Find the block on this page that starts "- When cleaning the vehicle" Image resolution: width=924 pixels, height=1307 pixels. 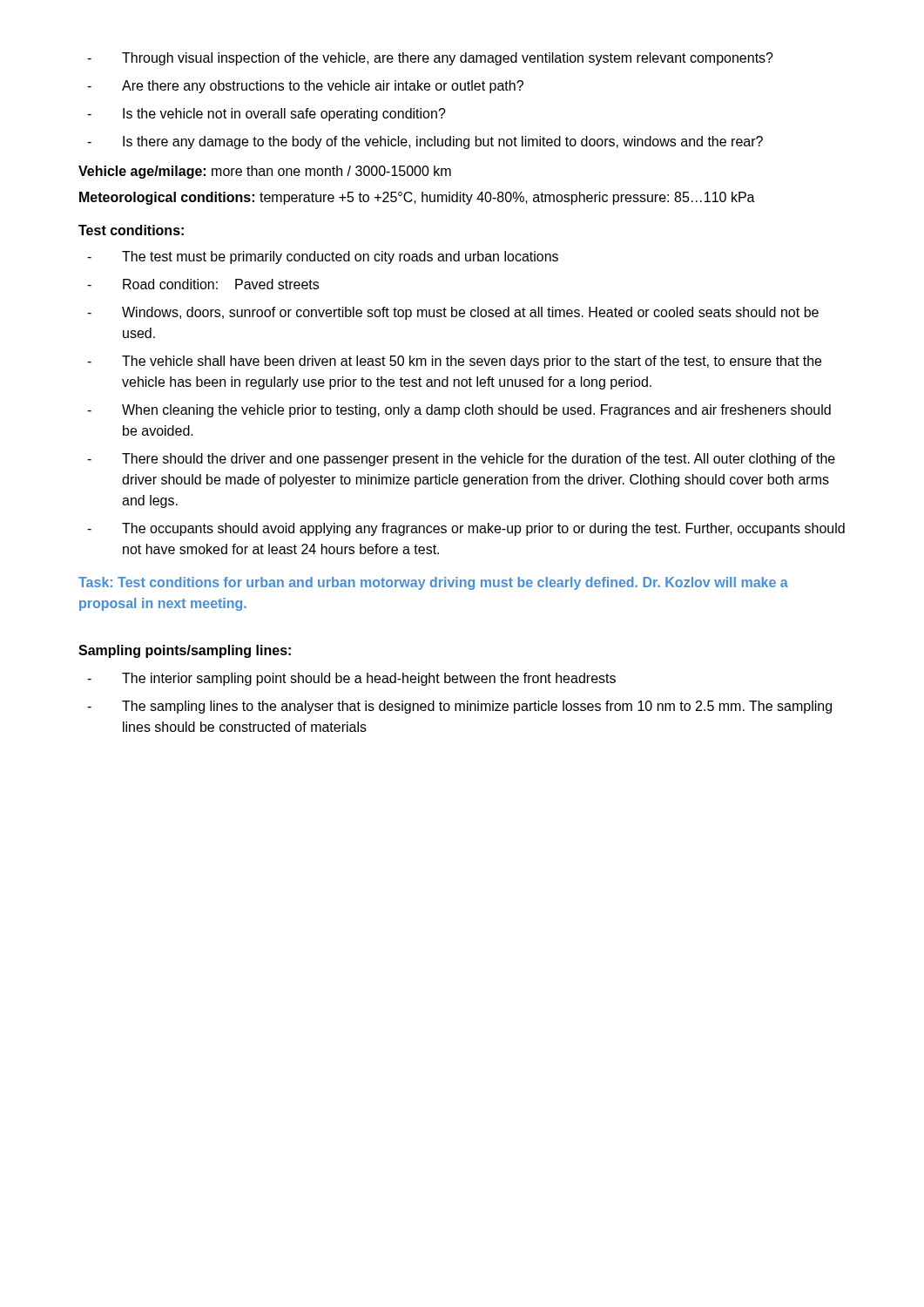tap(466, 421)
